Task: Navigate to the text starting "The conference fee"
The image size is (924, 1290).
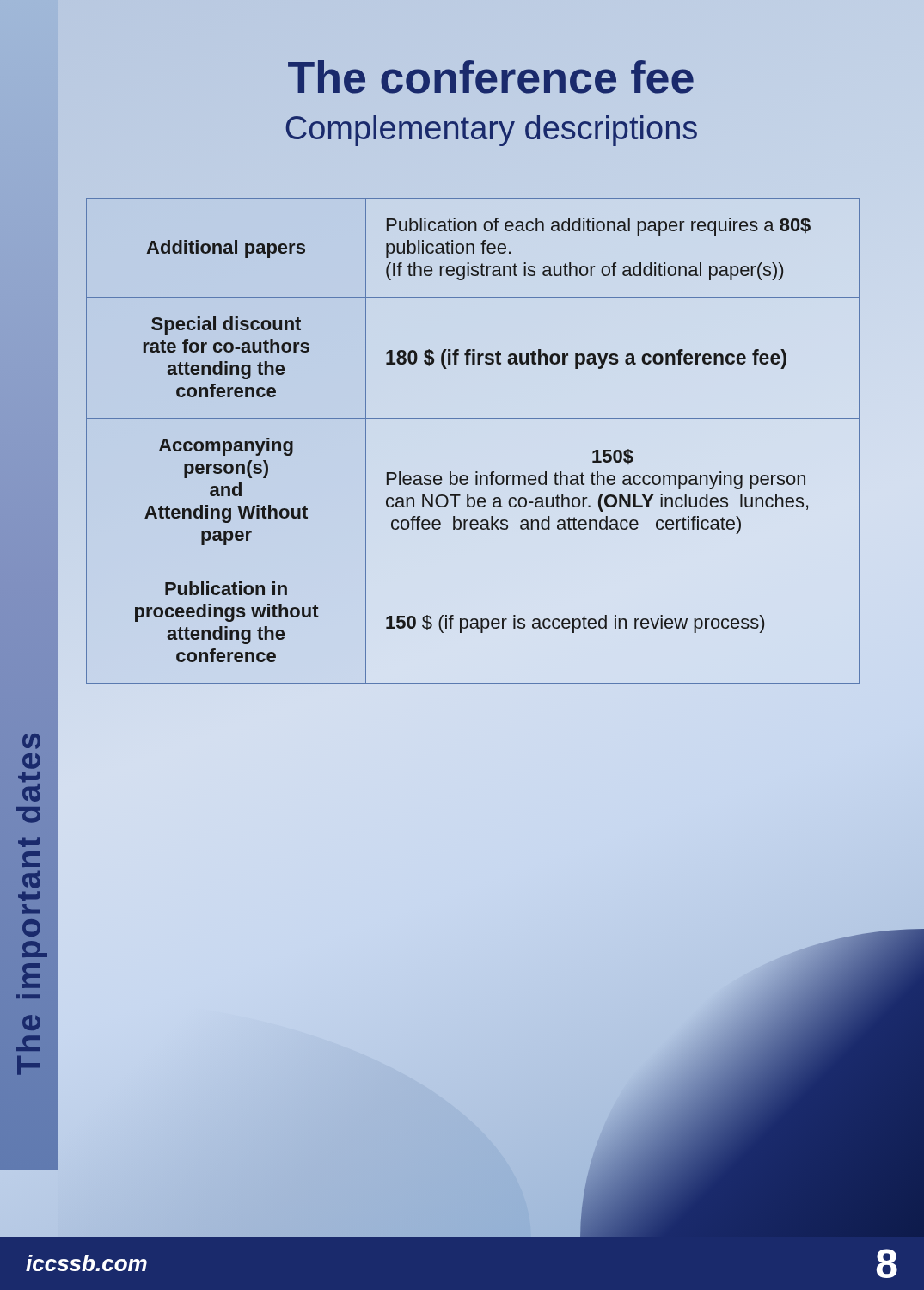Action: coord(491,77)
